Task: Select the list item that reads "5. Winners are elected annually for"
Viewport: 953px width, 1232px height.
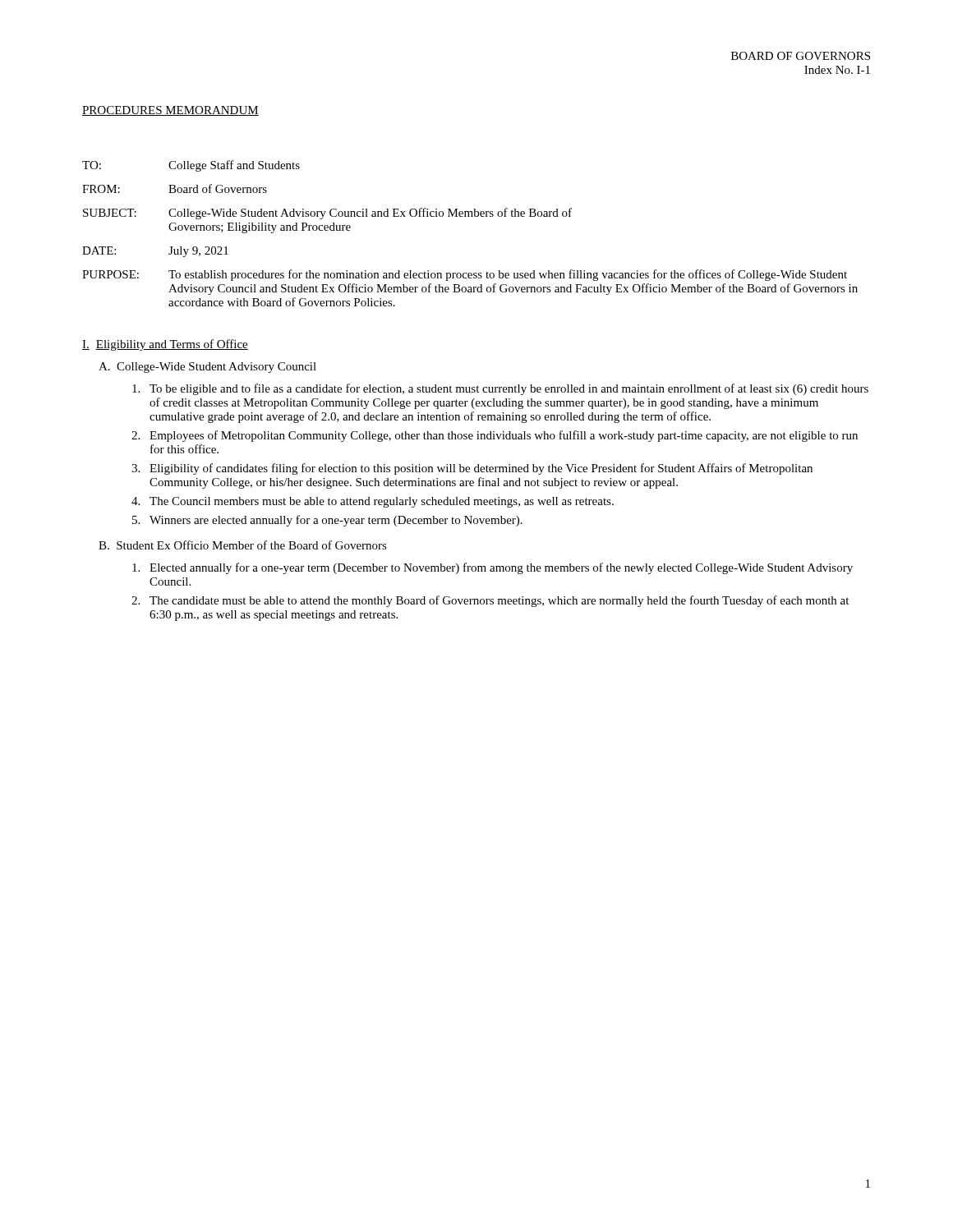Action: coord(501,520)
